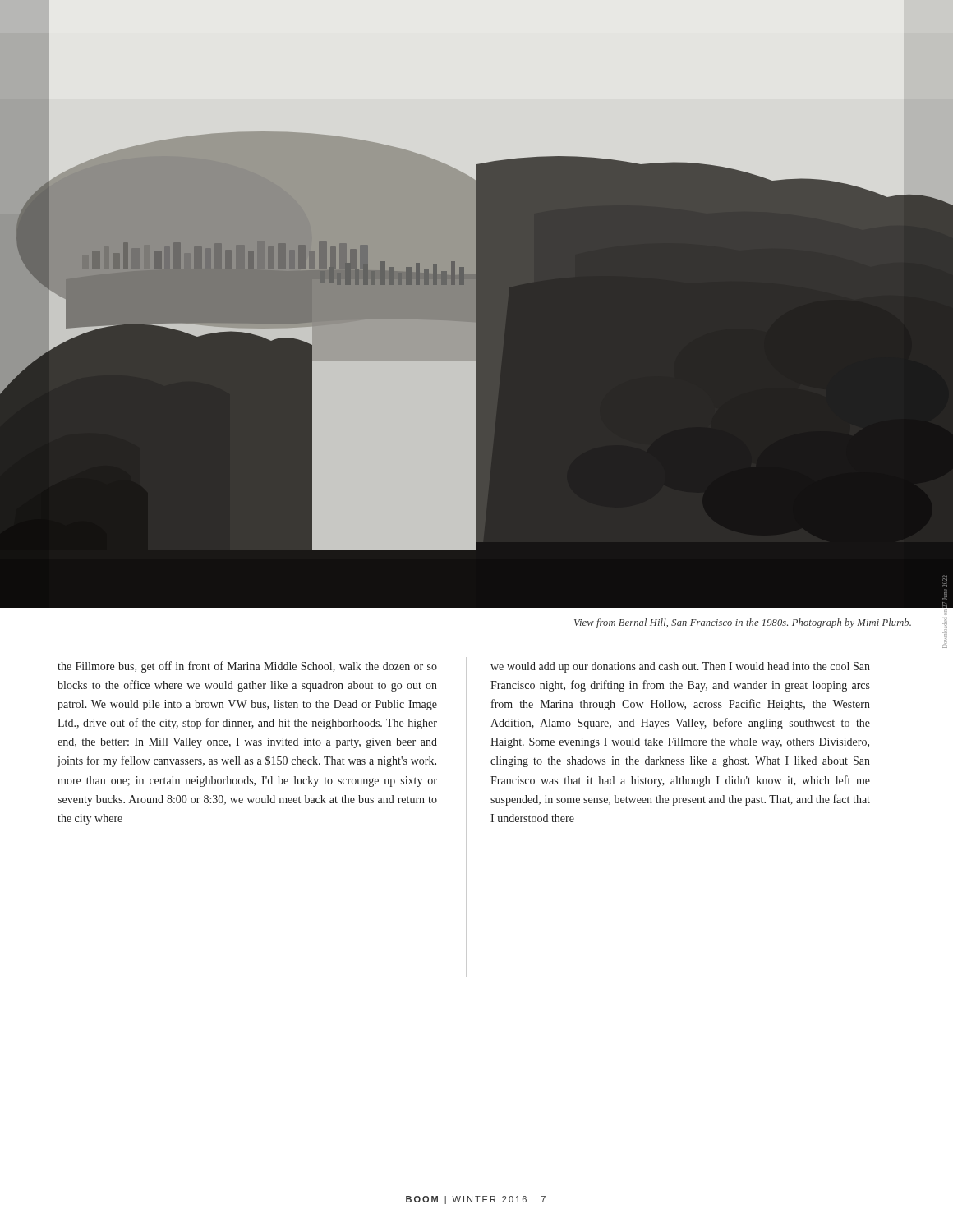Click on the element starting "View from Bernal"
The height and width of the screenshot is (1232, 953).
[743, 623]
